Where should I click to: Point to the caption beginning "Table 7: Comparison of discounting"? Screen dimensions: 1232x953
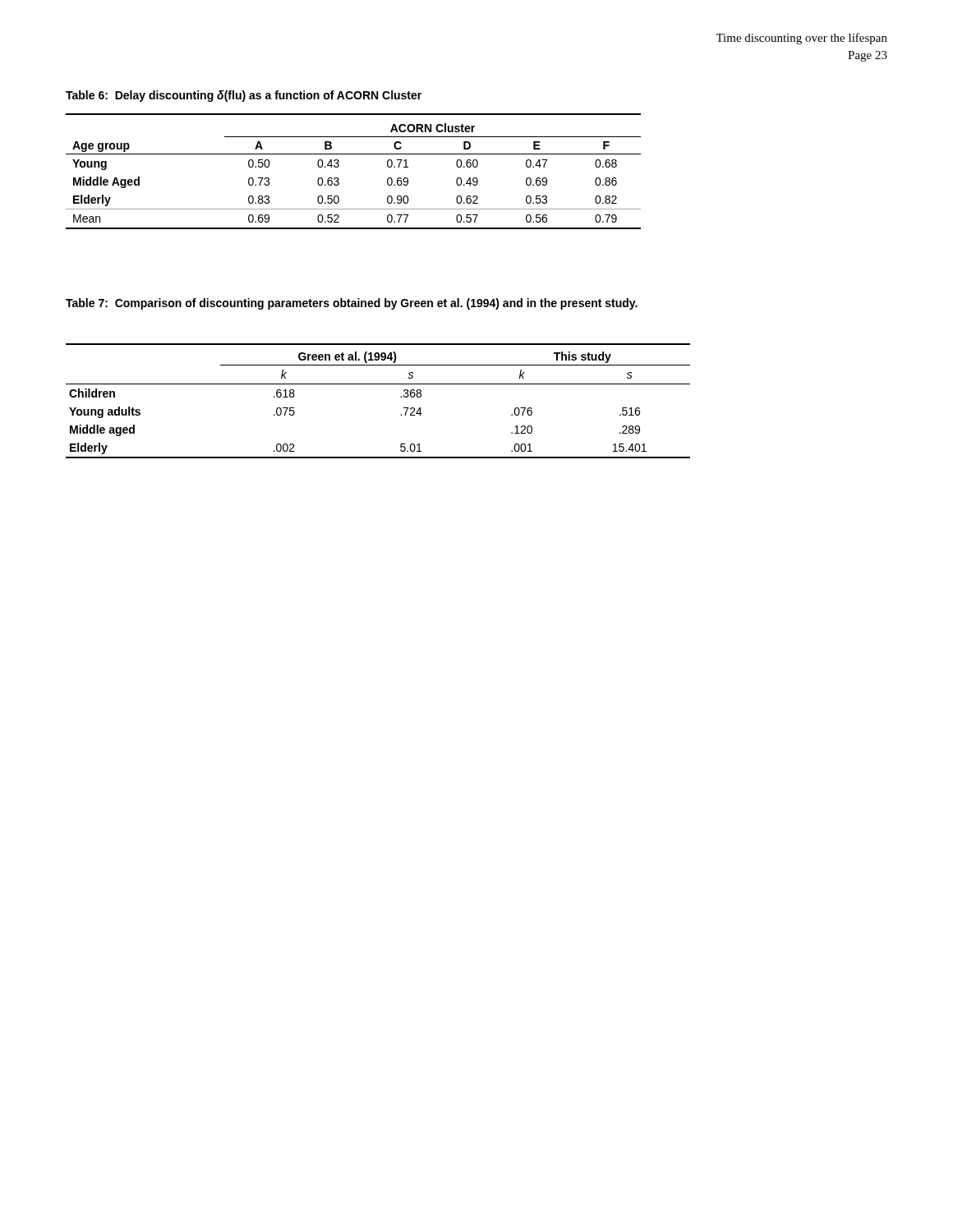pyautogui.click(x=352, y=303)
